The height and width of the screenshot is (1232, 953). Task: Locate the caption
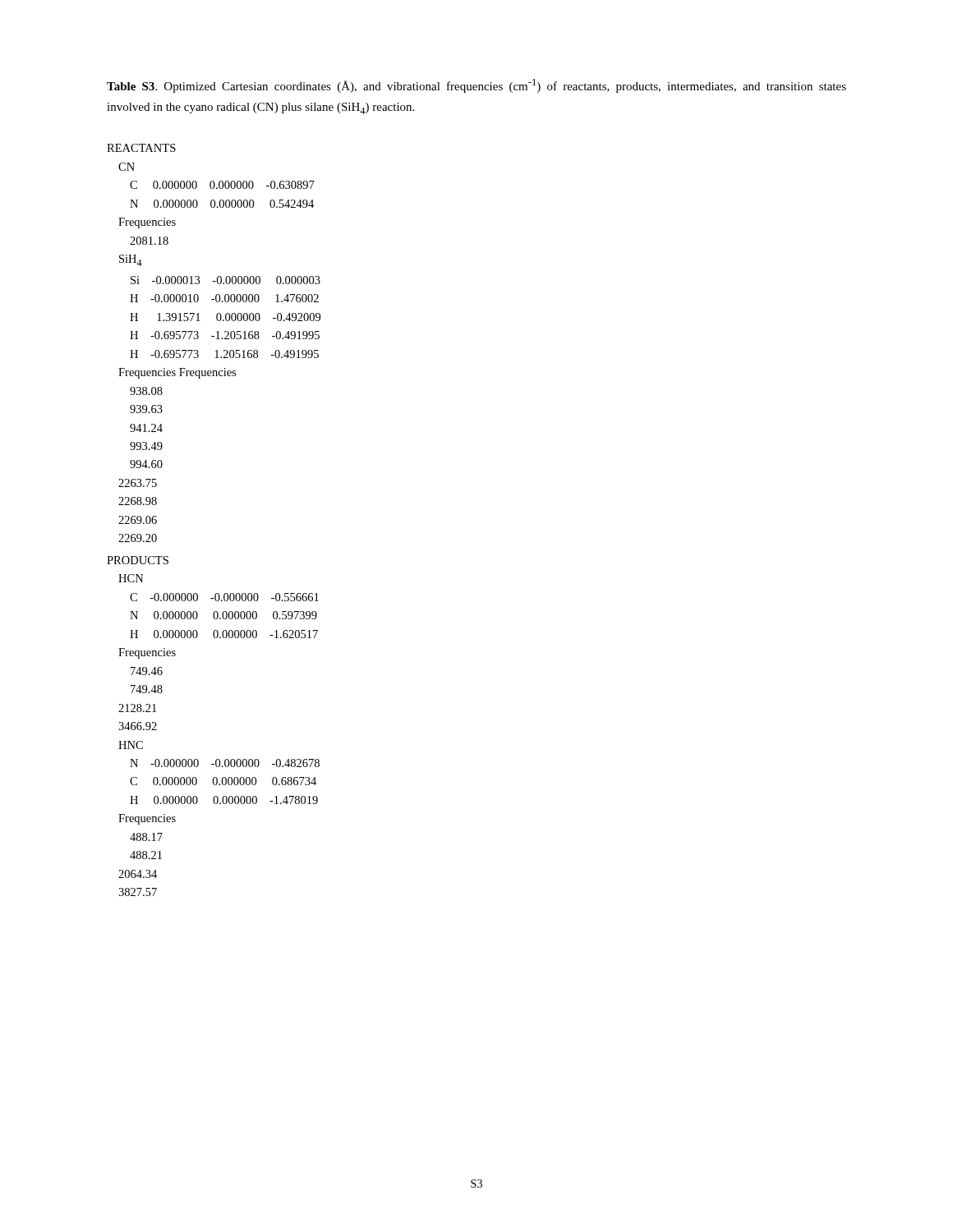tap(476, 96)
